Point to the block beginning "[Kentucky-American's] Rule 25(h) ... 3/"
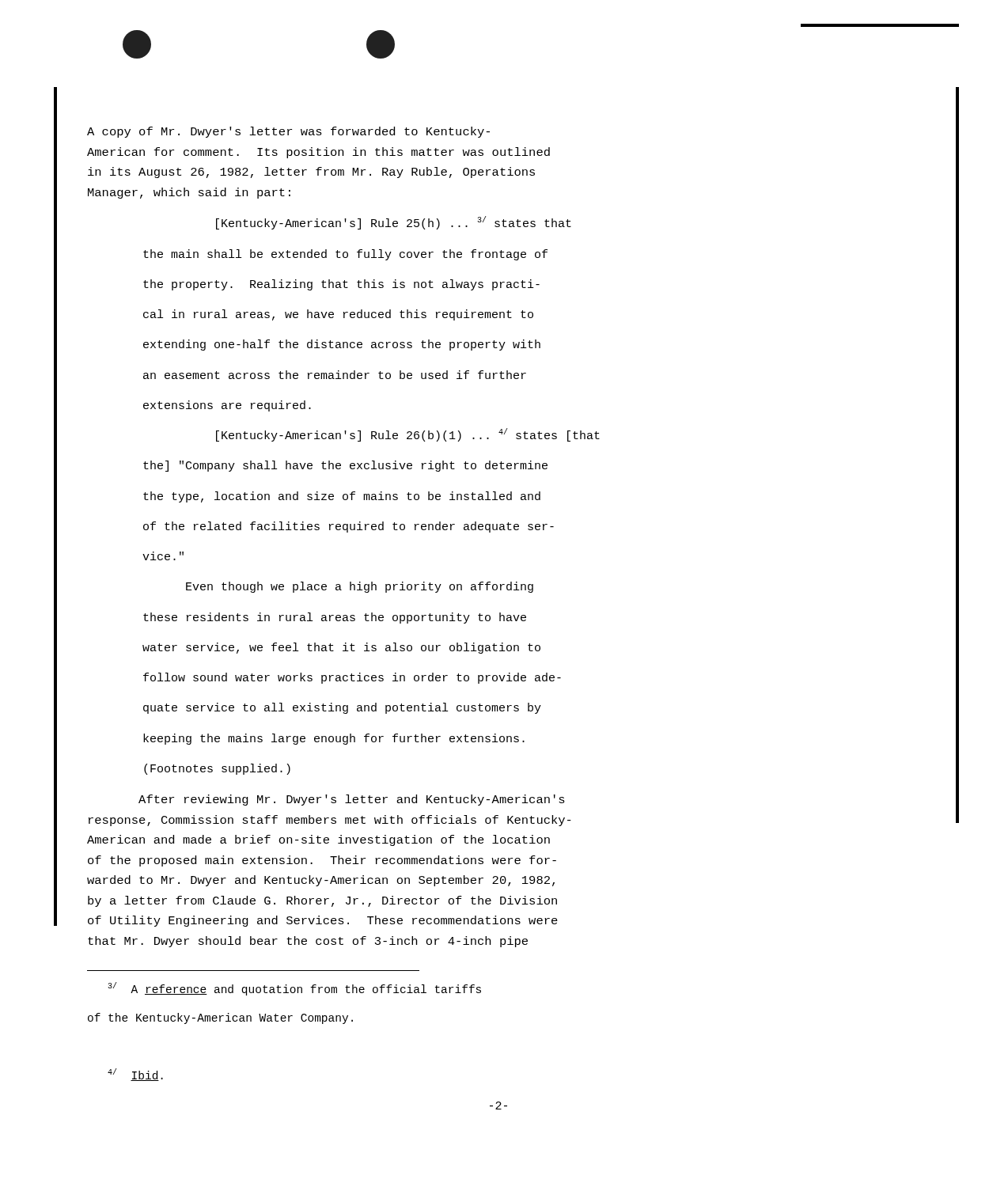The image size is (1008, 1187). pyautogui.click(x=518, y=315)
